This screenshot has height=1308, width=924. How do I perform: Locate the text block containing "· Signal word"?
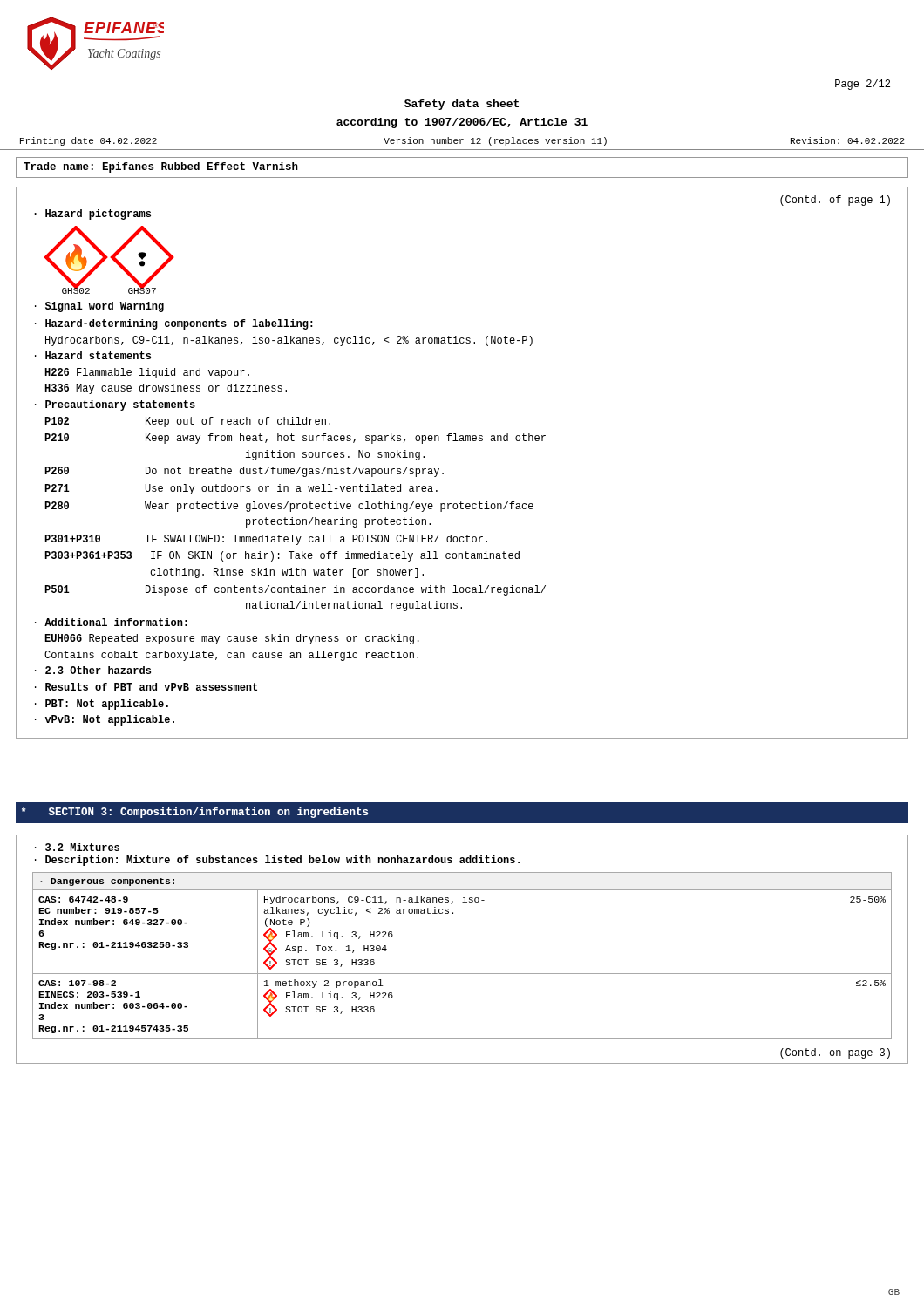point(98,307)
